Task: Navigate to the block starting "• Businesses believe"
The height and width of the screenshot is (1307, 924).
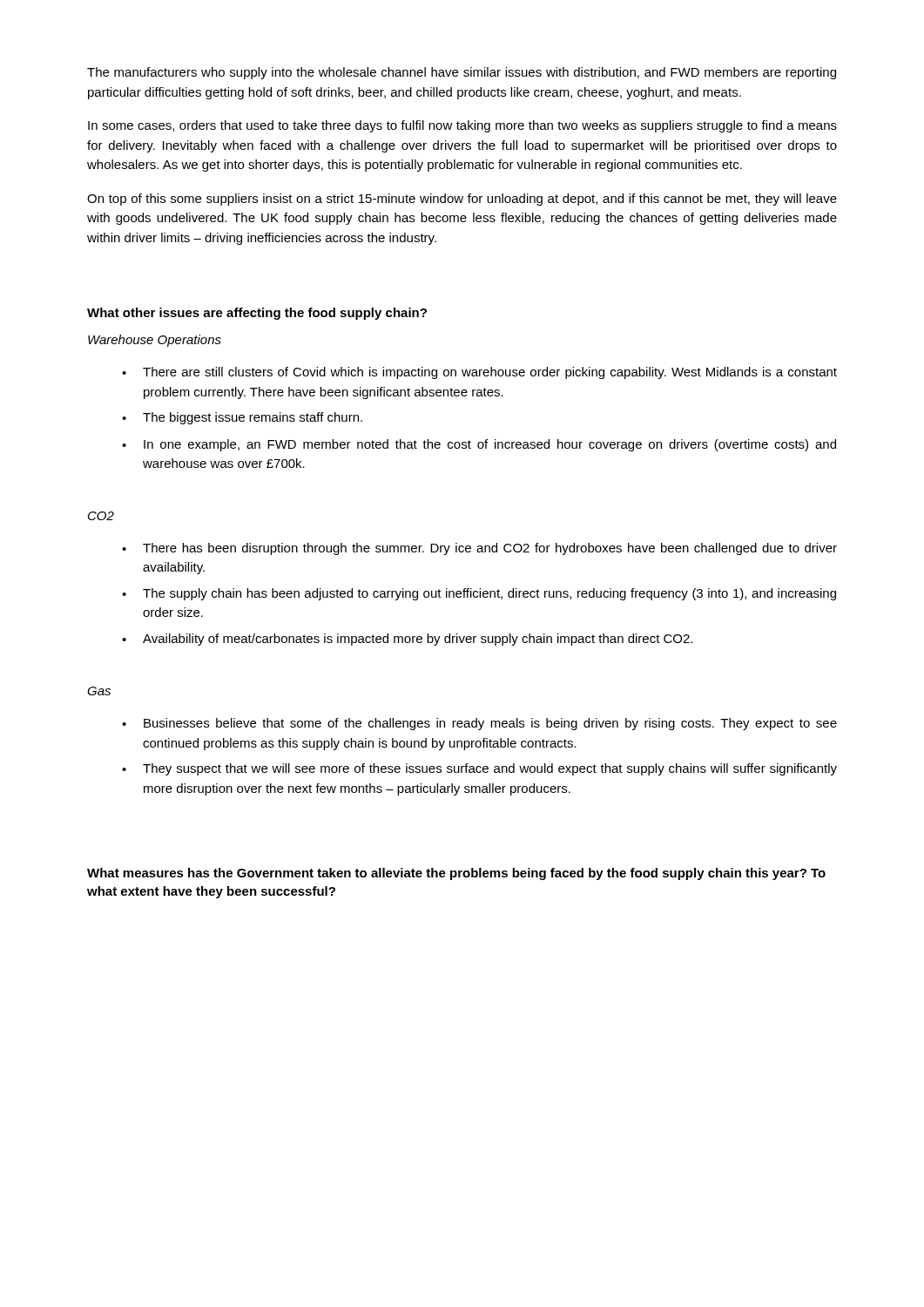Action: 479,733
